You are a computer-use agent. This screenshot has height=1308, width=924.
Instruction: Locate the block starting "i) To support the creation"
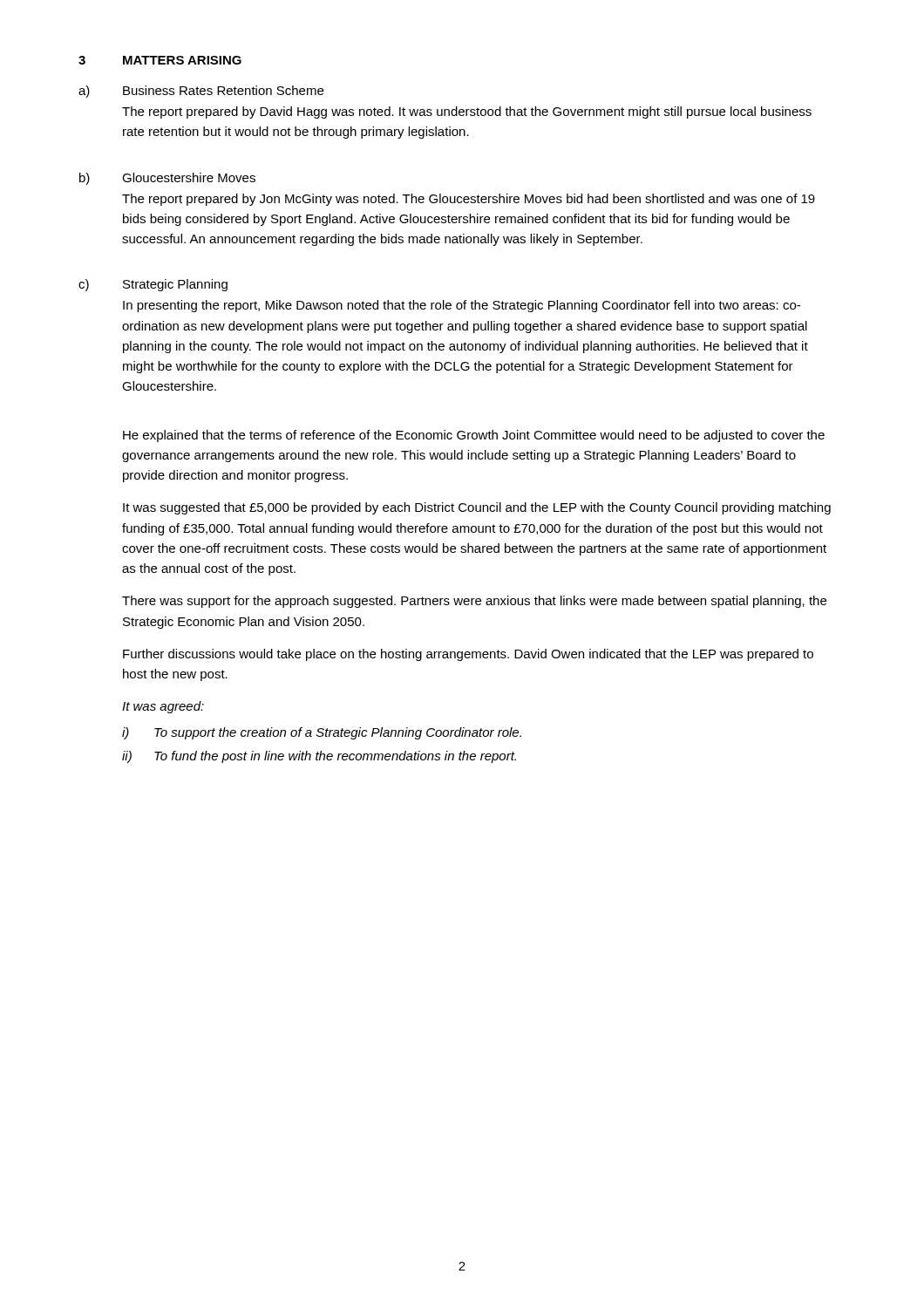pyautogui.click(x=479, y=732)
